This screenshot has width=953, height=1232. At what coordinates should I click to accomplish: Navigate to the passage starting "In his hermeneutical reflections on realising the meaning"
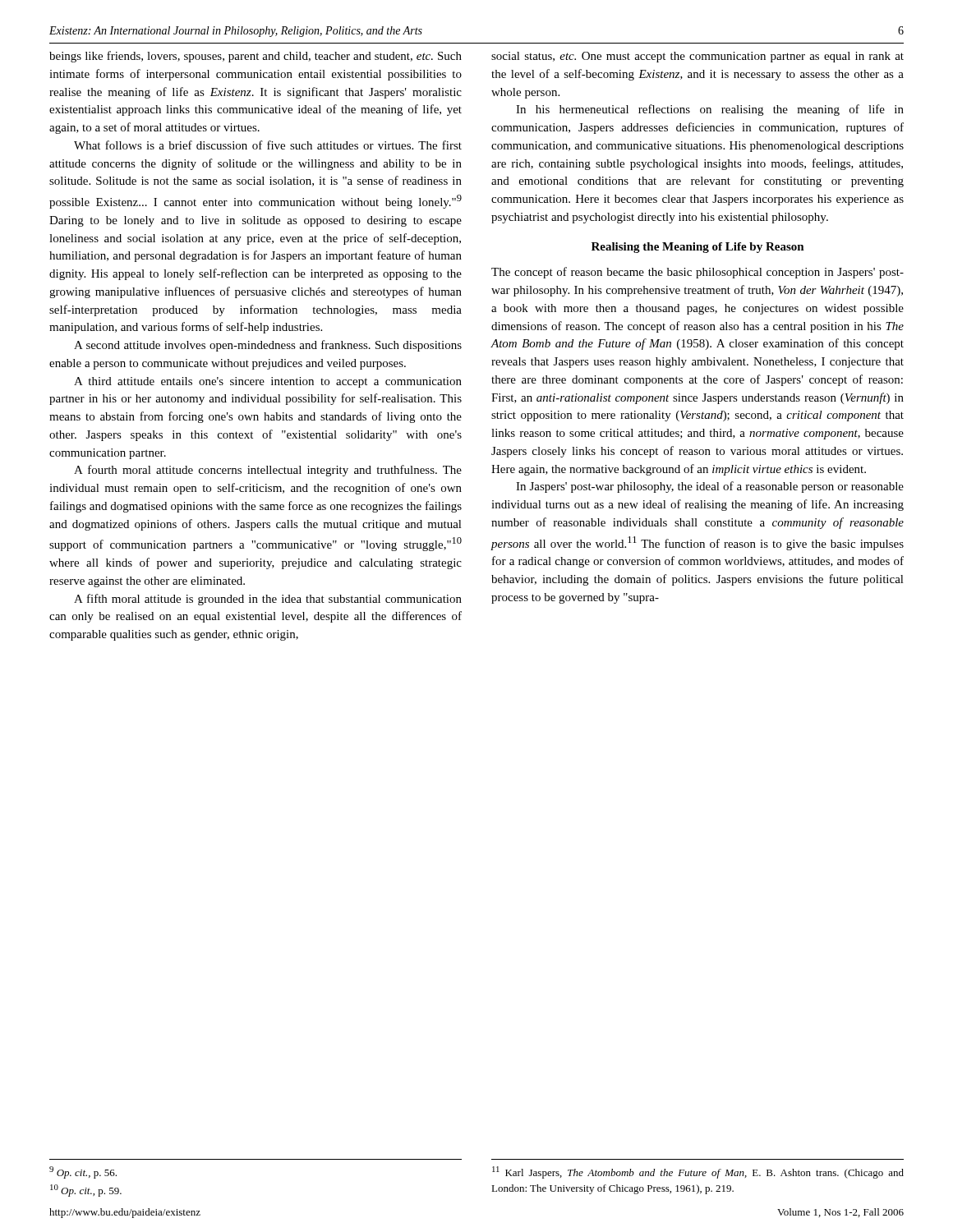[698, 164]
